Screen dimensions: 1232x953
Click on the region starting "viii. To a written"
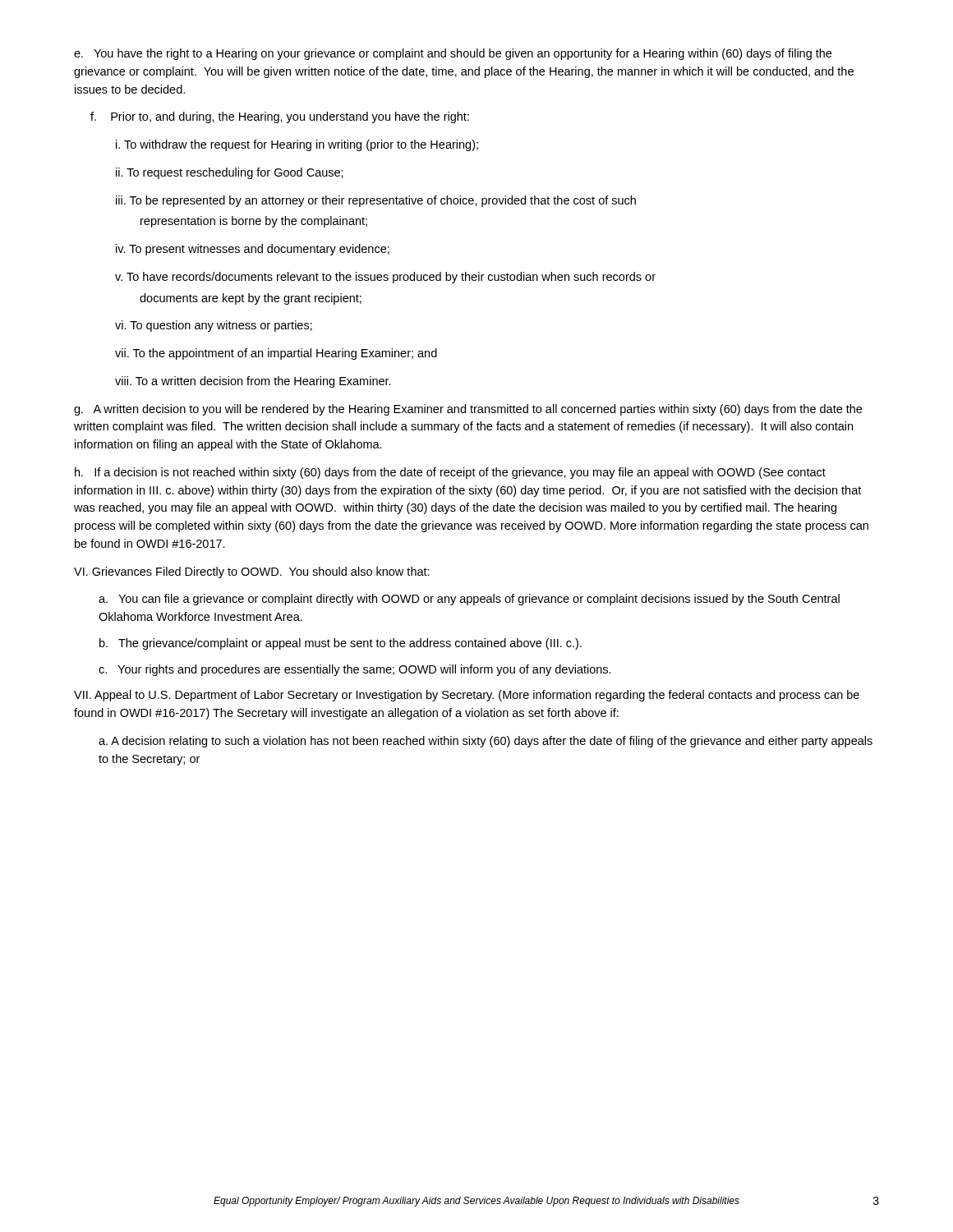pos(253,381)
